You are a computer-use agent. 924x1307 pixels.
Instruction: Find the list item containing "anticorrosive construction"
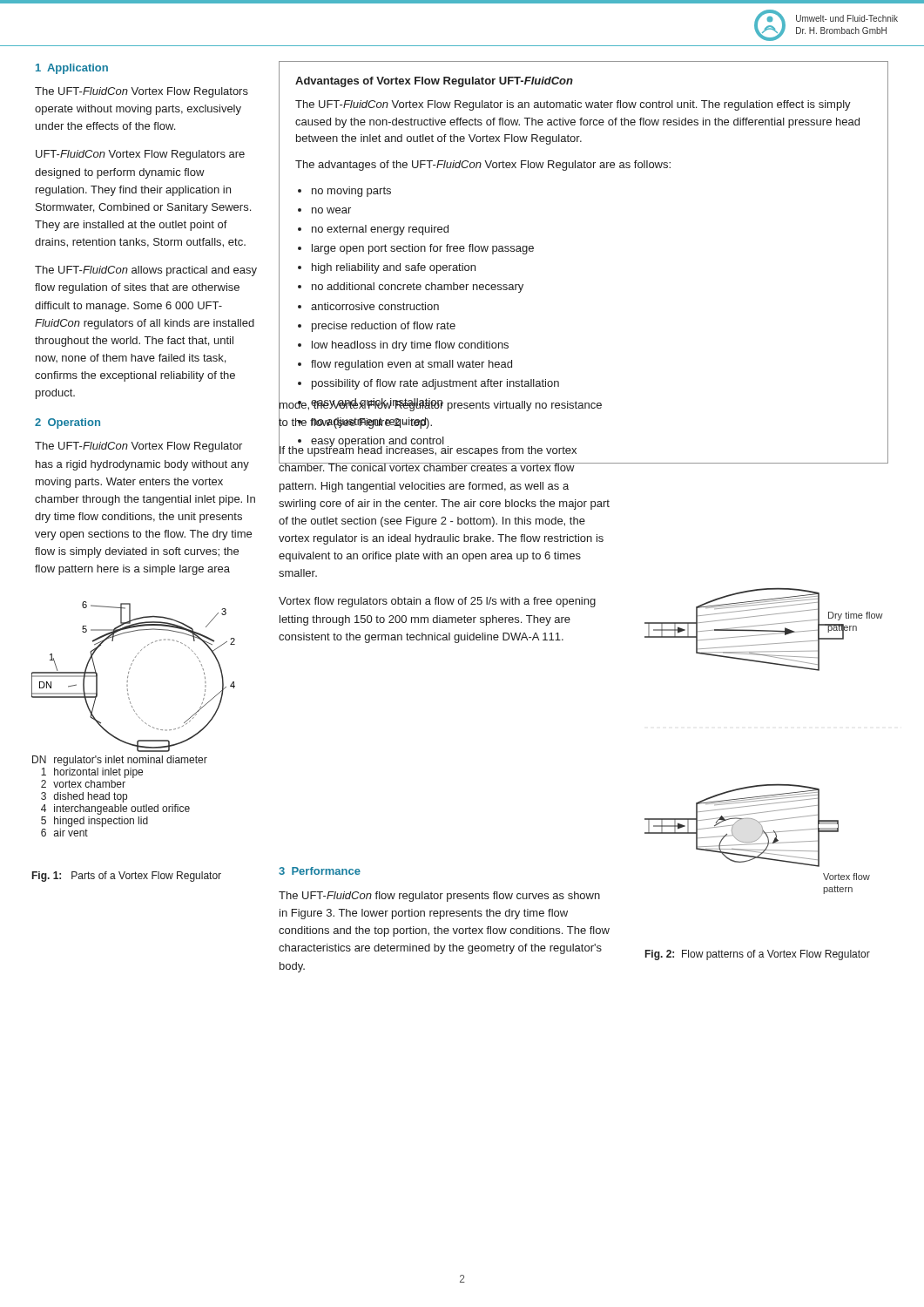pos(375,306)
